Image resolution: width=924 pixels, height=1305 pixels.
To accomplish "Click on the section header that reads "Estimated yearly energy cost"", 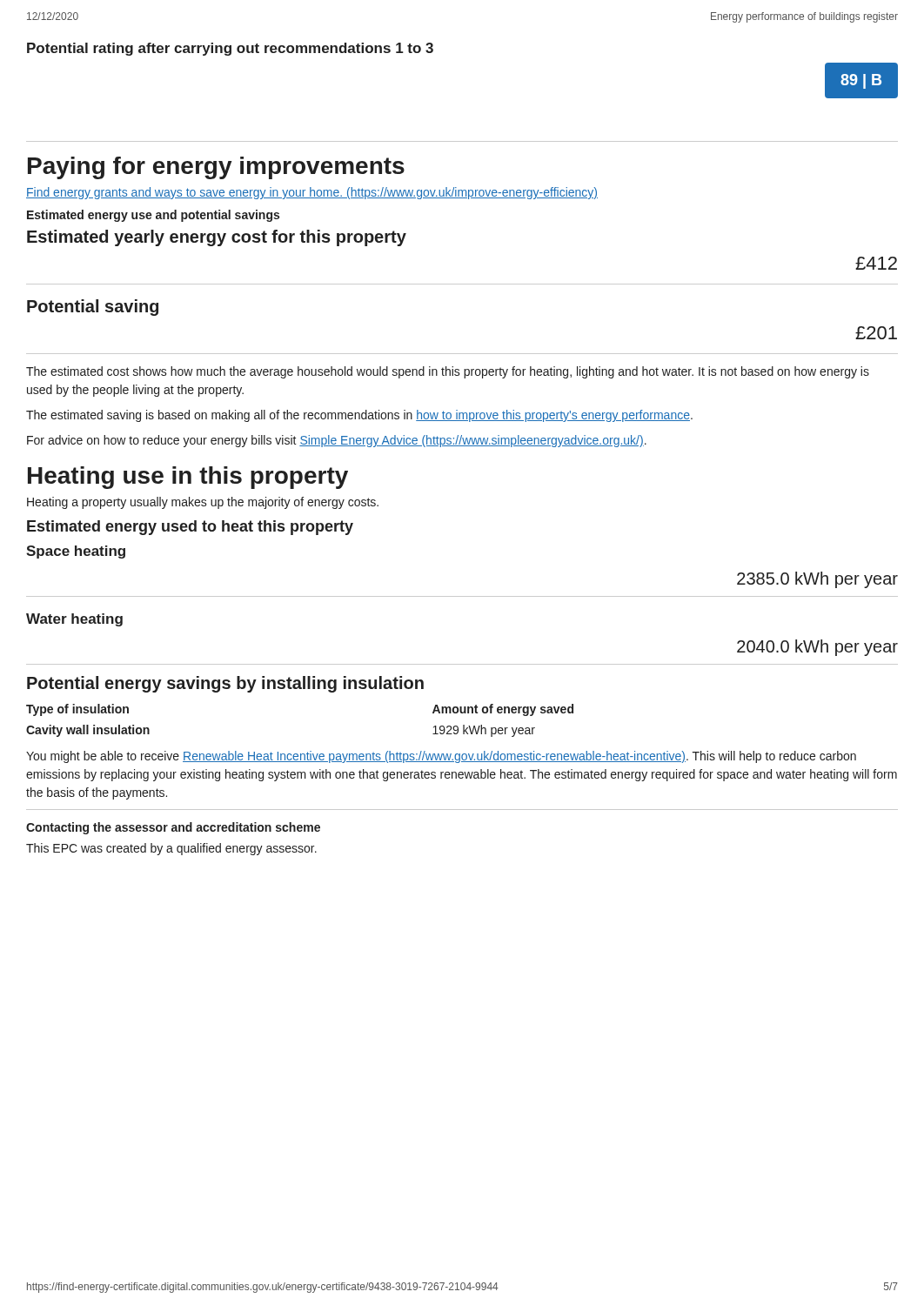I will pos(217,238).
